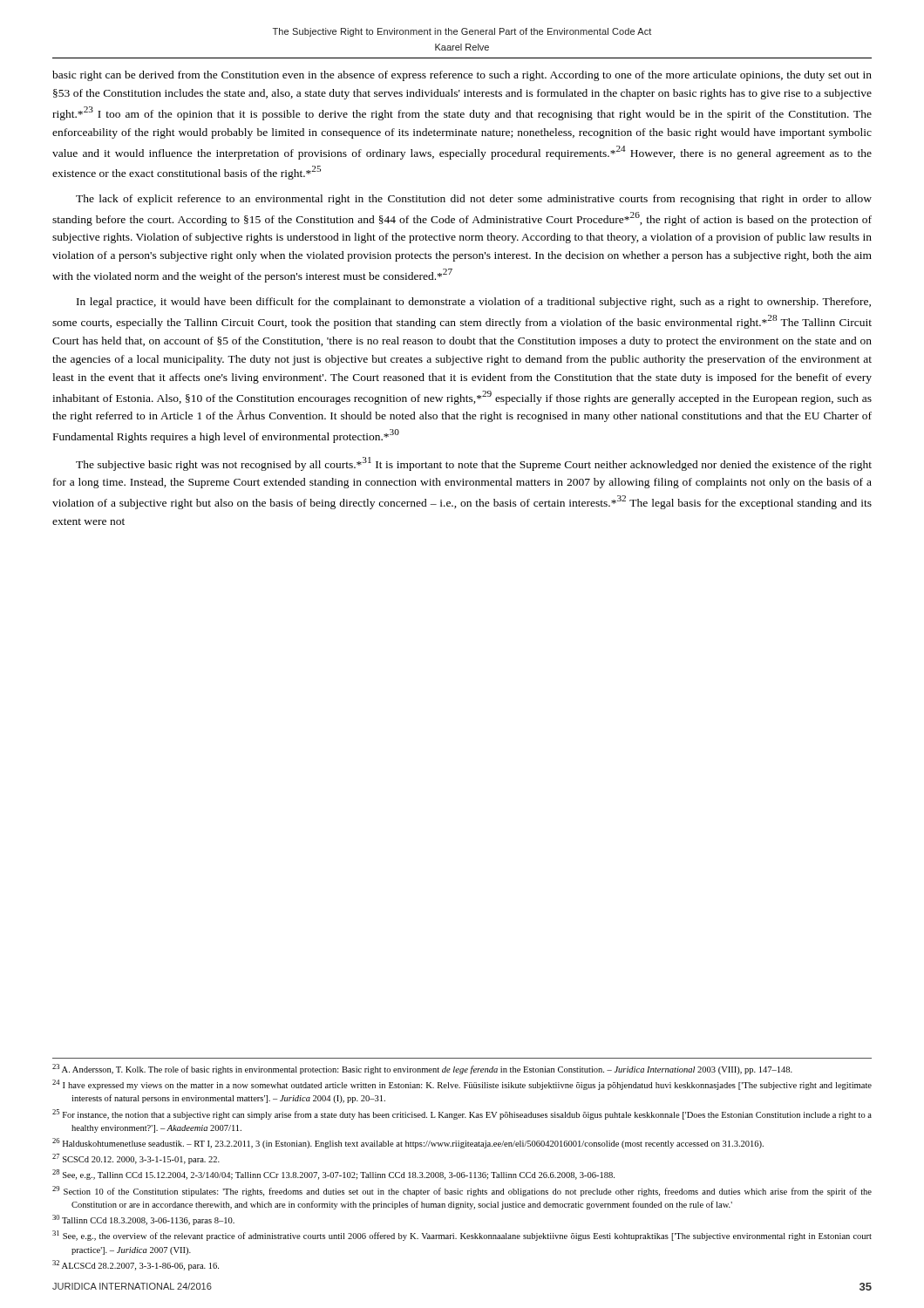The image size is (924, 1308).
Task: Point to the block starting "29 Section 10 of the"
Action: click(x=462, y=1198)
